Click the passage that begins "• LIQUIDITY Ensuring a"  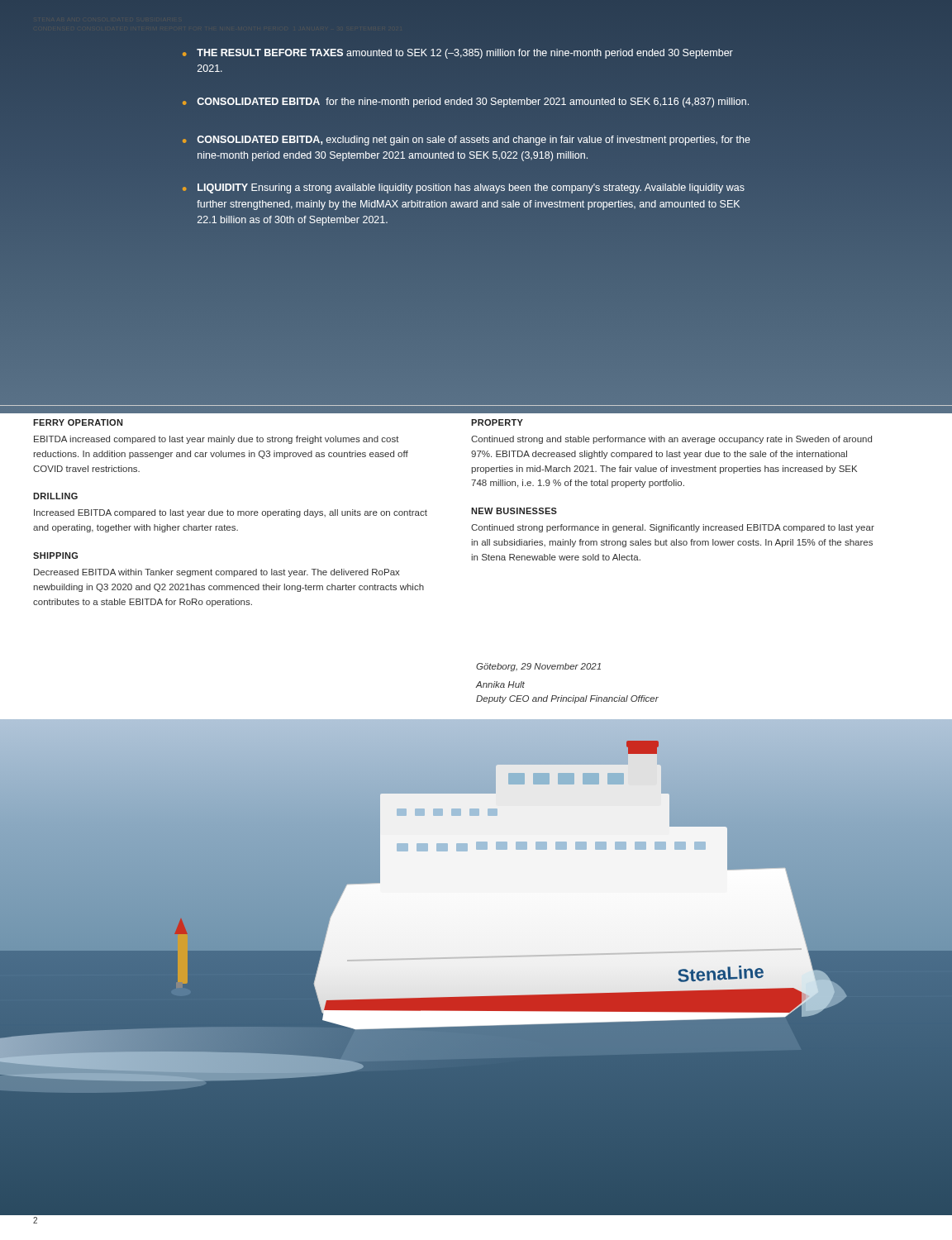click(471, 205)
